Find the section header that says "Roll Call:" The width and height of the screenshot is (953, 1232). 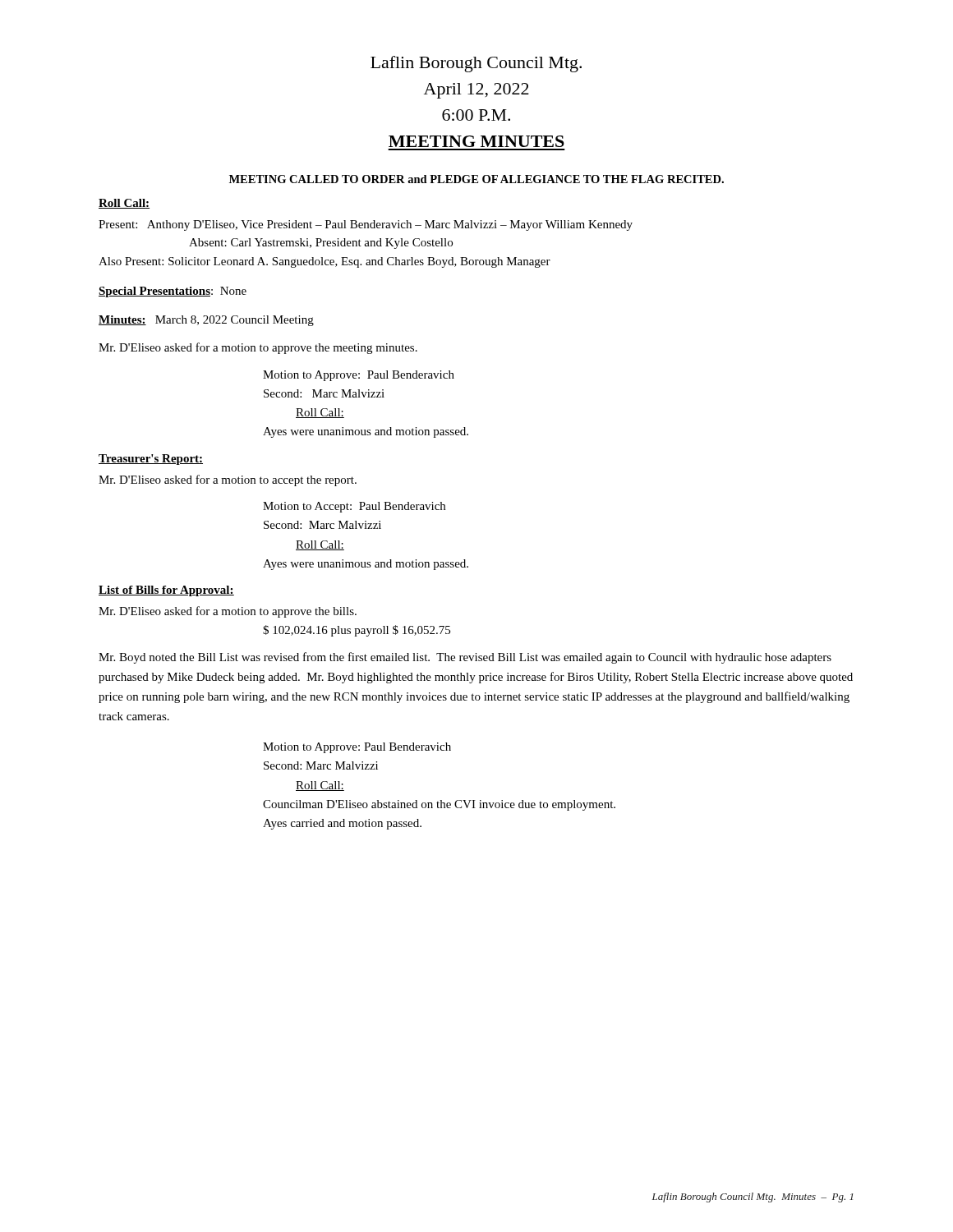[x=124, y=202]
